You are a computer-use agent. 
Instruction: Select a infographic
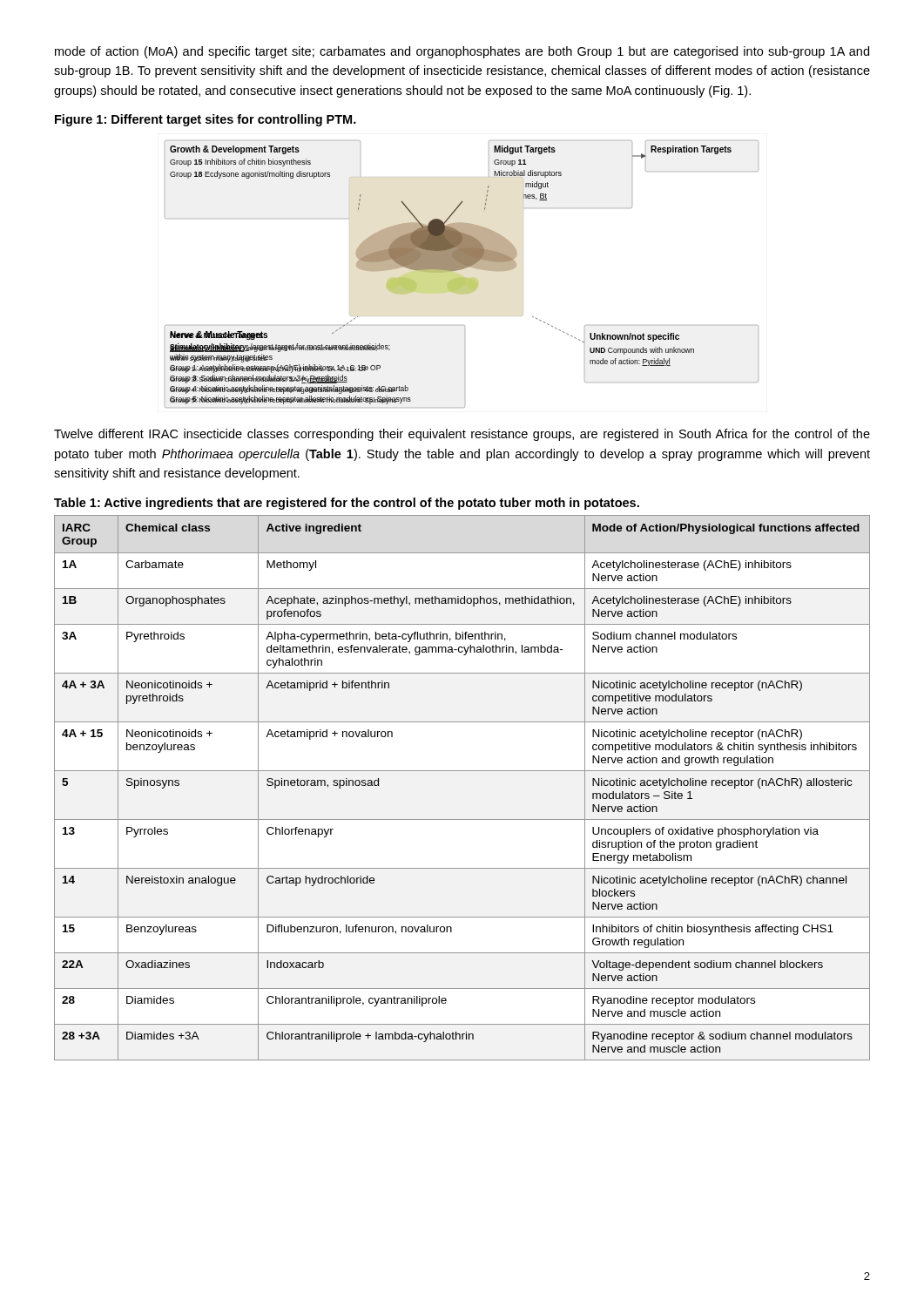click(x=462, y=273)
